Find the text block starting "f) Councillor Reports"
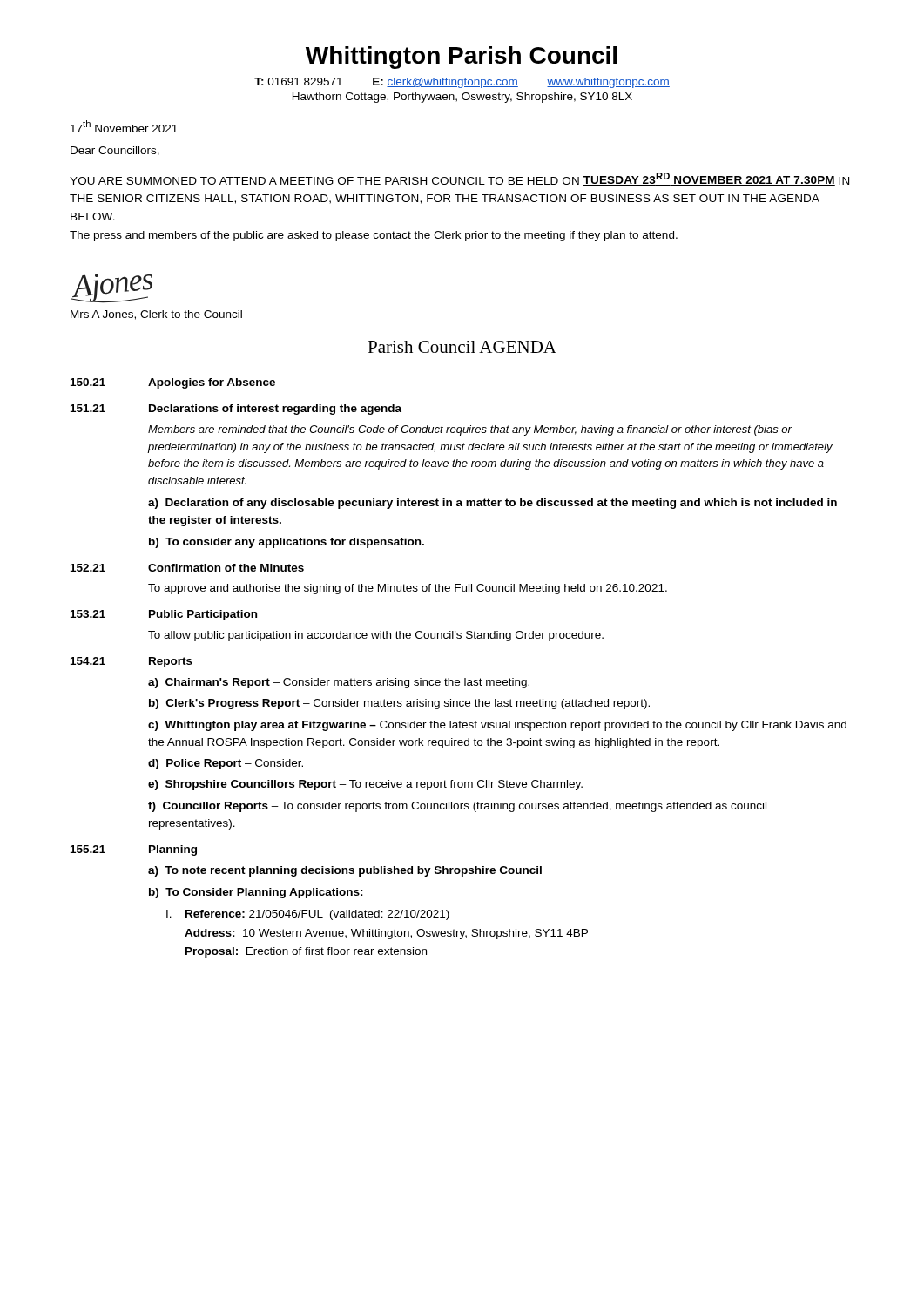Image resolution: width=924 pixels, height=1307 pixels. [458, 814]
